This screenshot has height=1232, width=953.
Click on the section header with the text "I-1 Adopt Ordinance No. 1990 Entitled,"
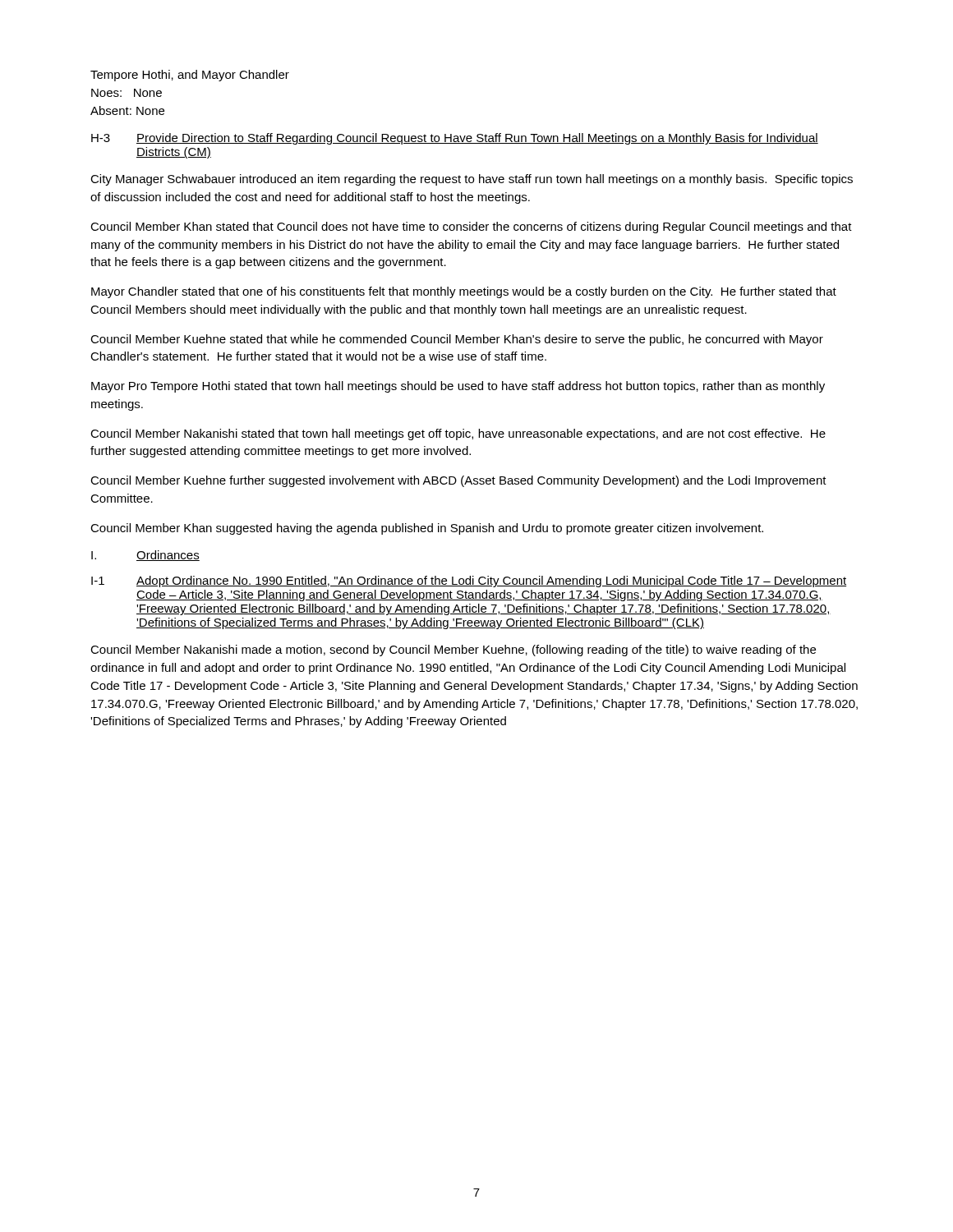[476, 601]
